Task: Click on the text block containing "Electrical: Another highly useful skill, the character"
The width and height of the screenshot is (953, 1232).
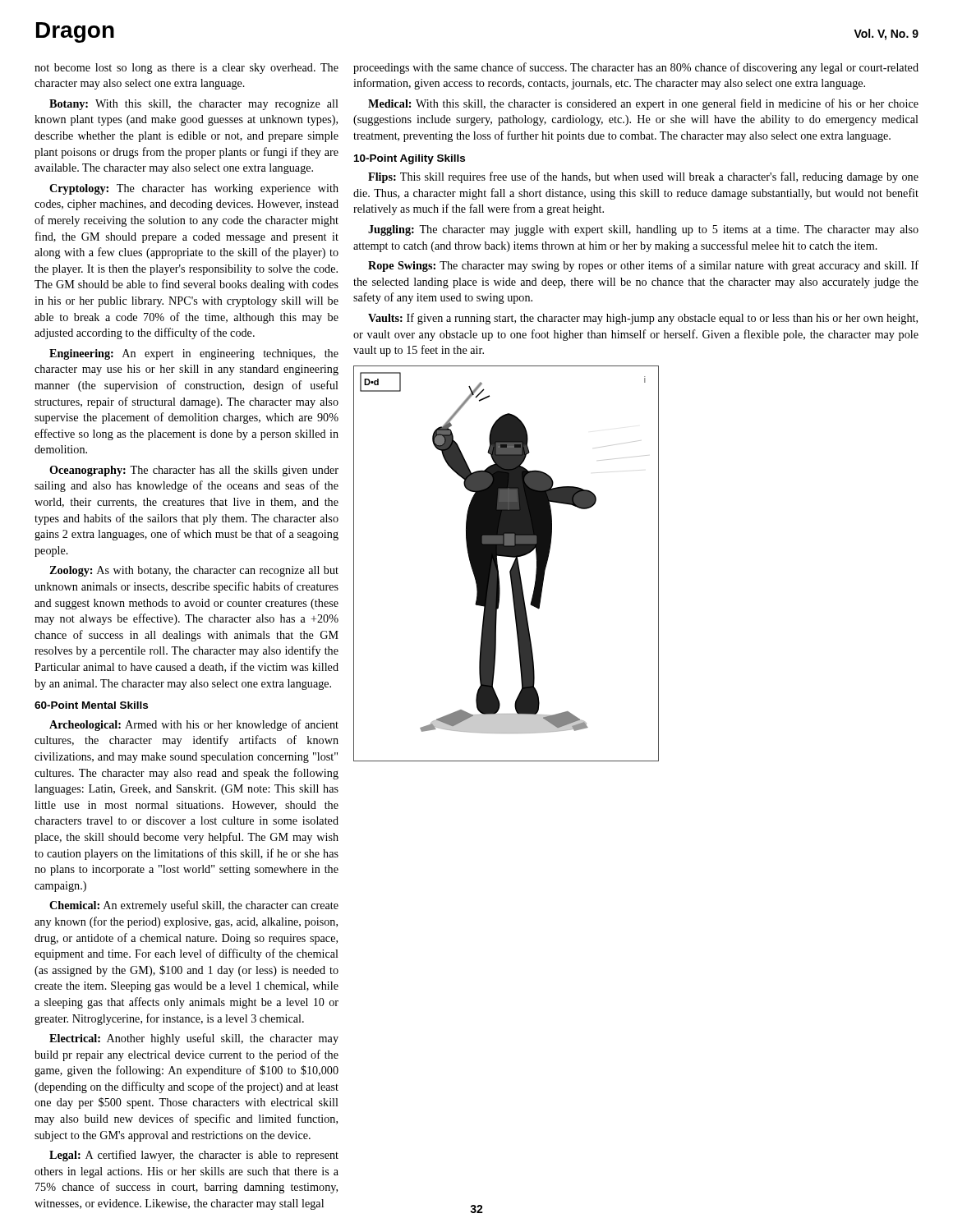Action: point(187,1087)
